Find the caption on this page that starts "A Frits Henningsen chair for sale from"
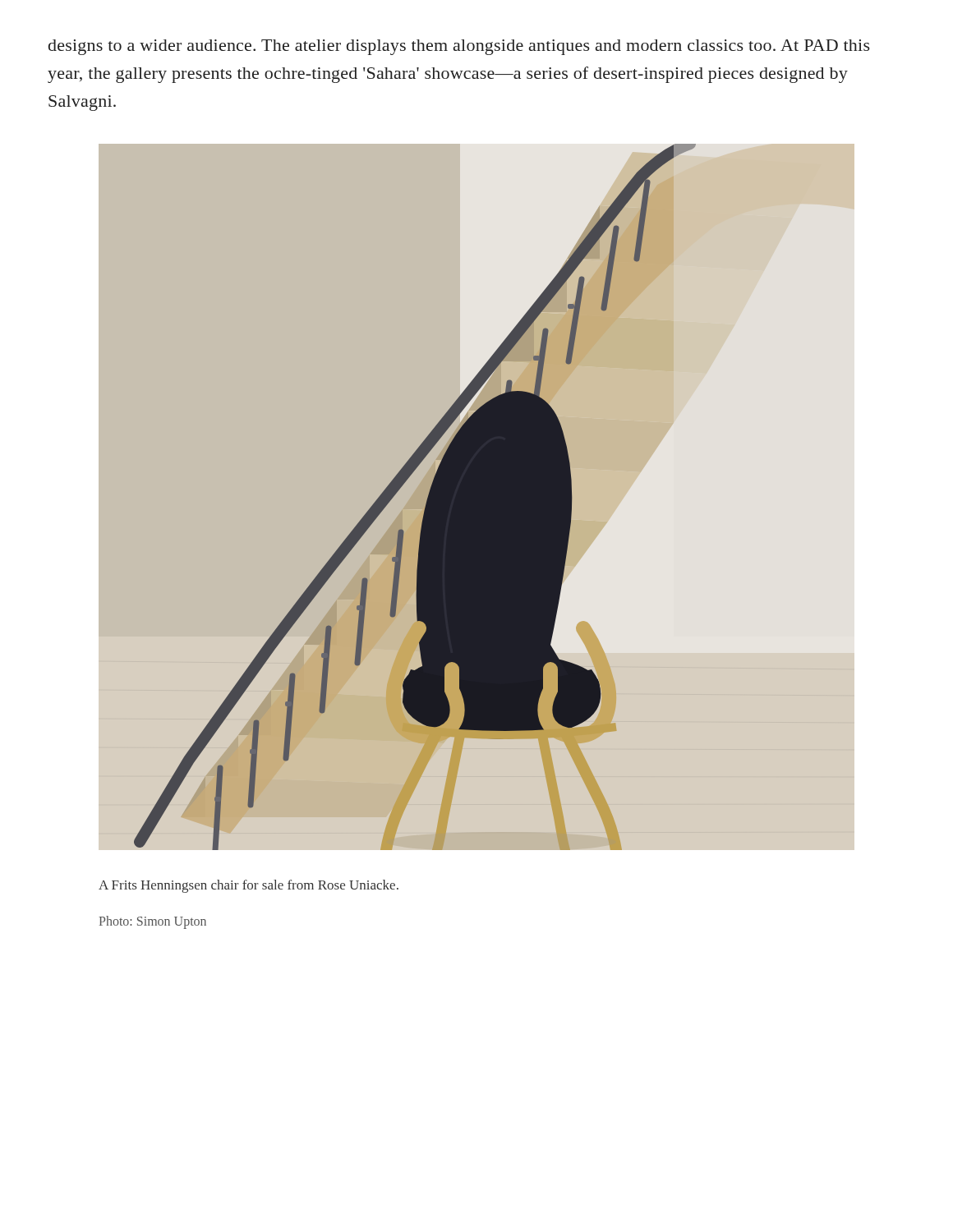953x1232 pixels. (x=249, y=885)
